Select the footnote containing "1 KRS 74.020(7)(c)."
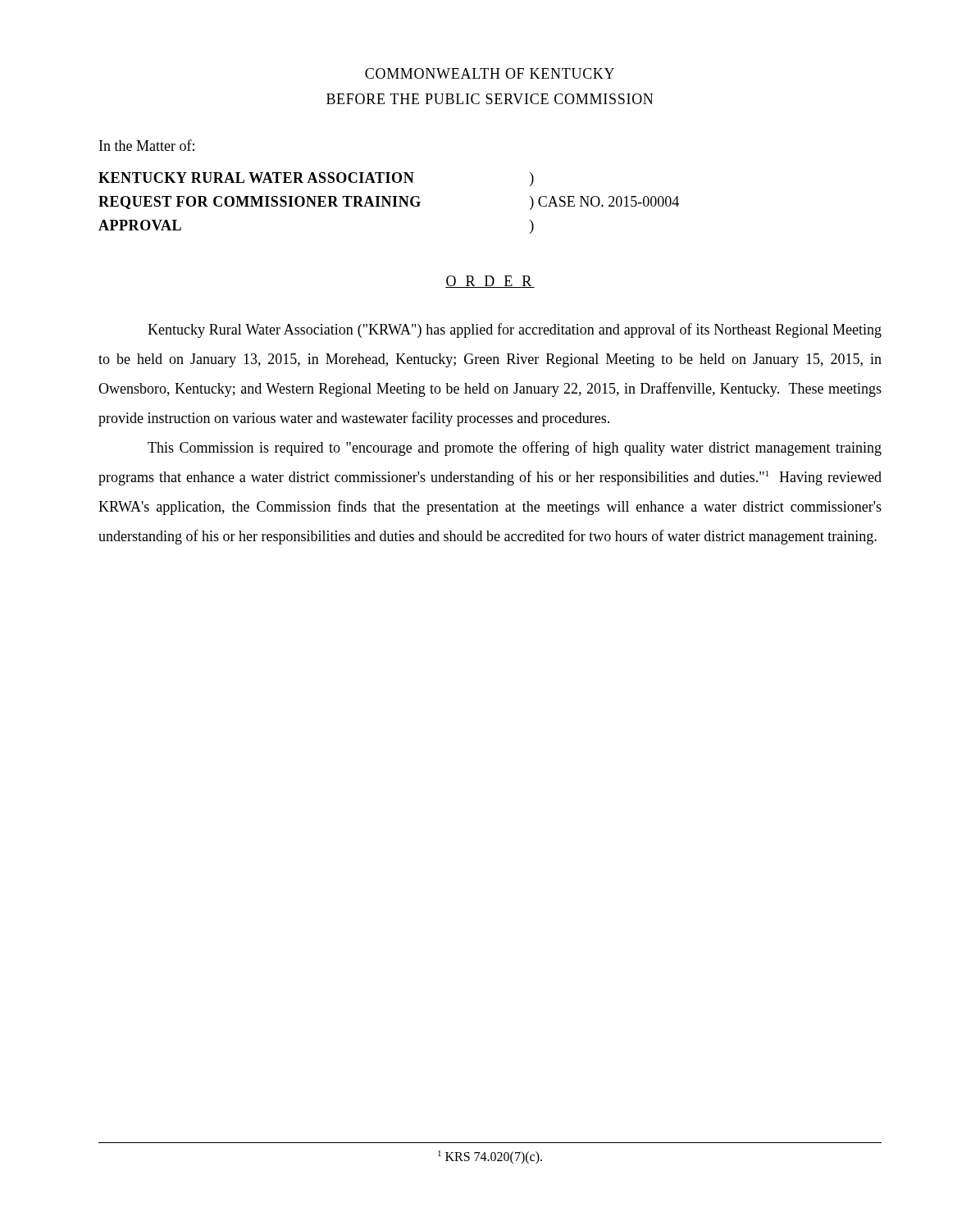980x1230 pixels. [490, 1156]
